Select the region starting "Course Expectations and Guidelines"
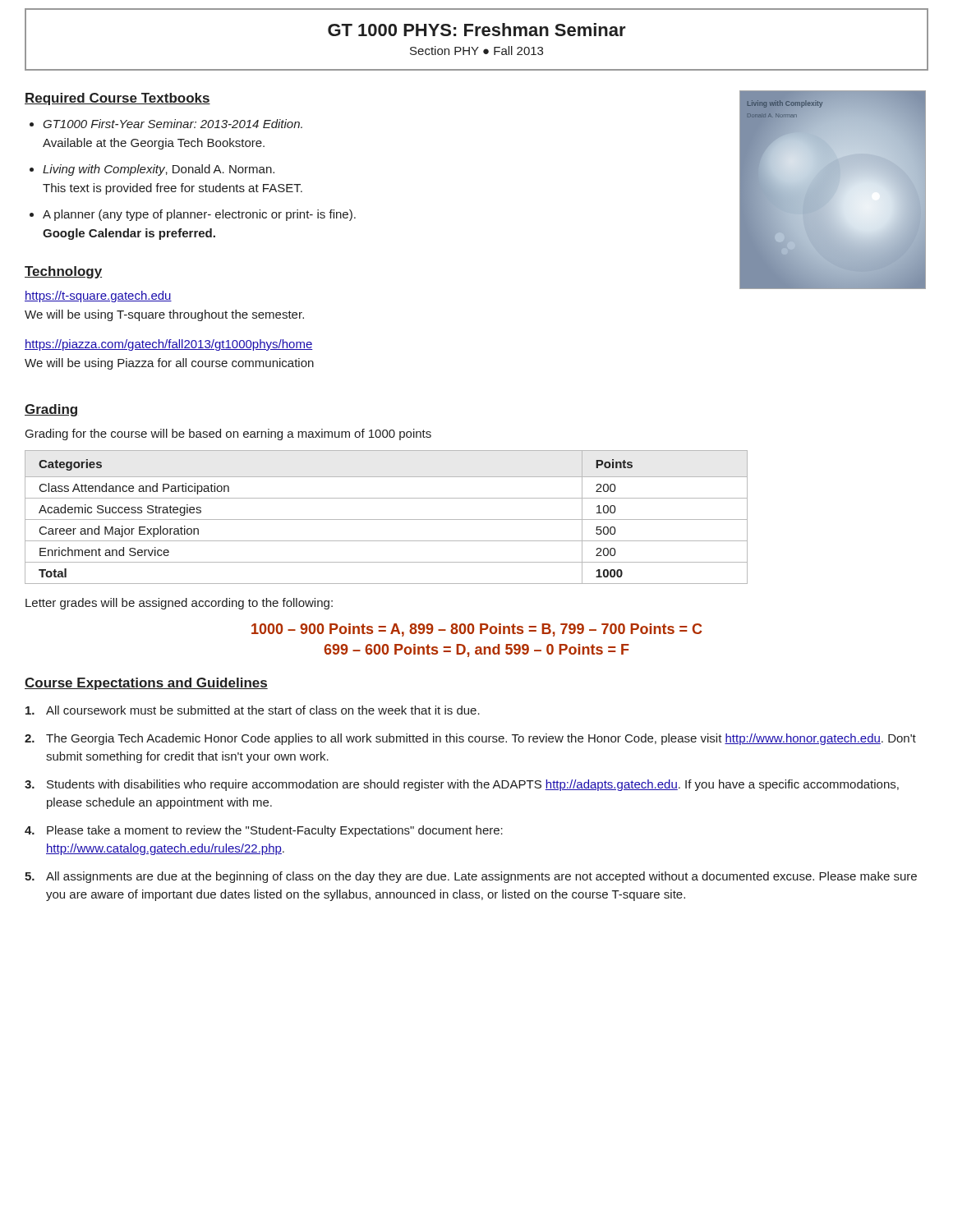 point(146,683)
